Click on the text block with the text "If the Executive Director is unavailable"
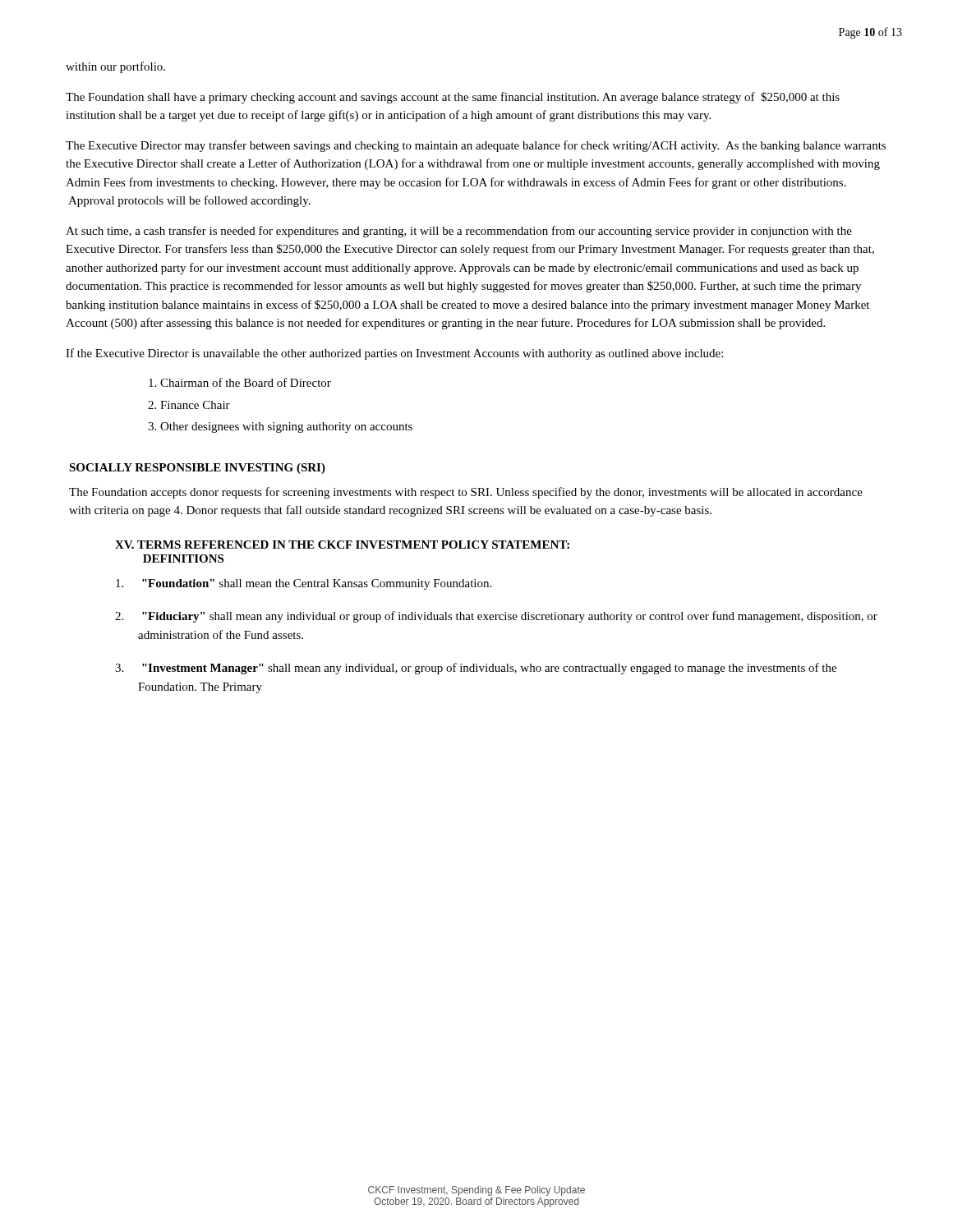The width and height of the screenshot is (953, 1232). point(395,353)
